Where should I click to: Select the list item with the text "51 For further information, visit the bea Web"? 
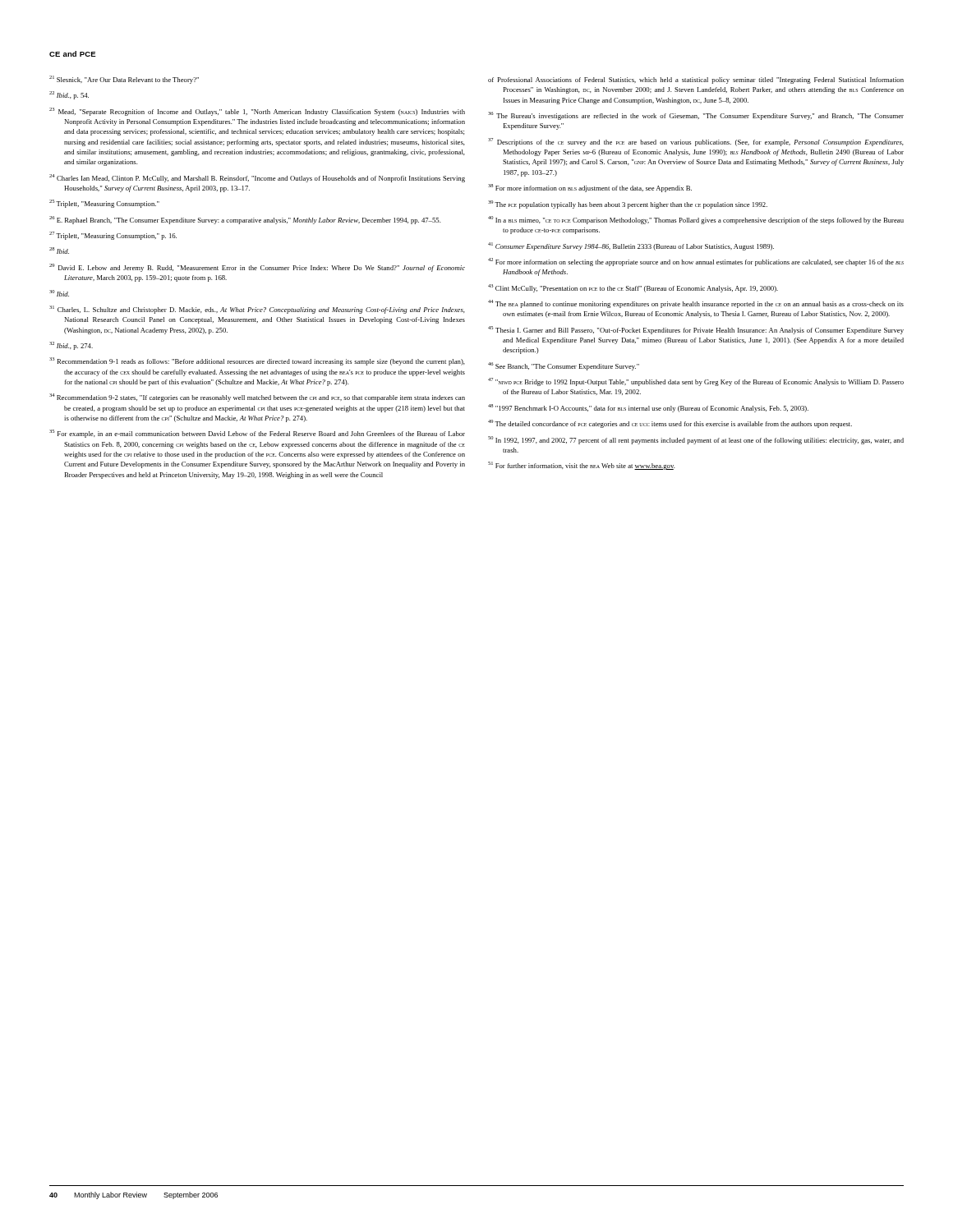coord(582,465)
